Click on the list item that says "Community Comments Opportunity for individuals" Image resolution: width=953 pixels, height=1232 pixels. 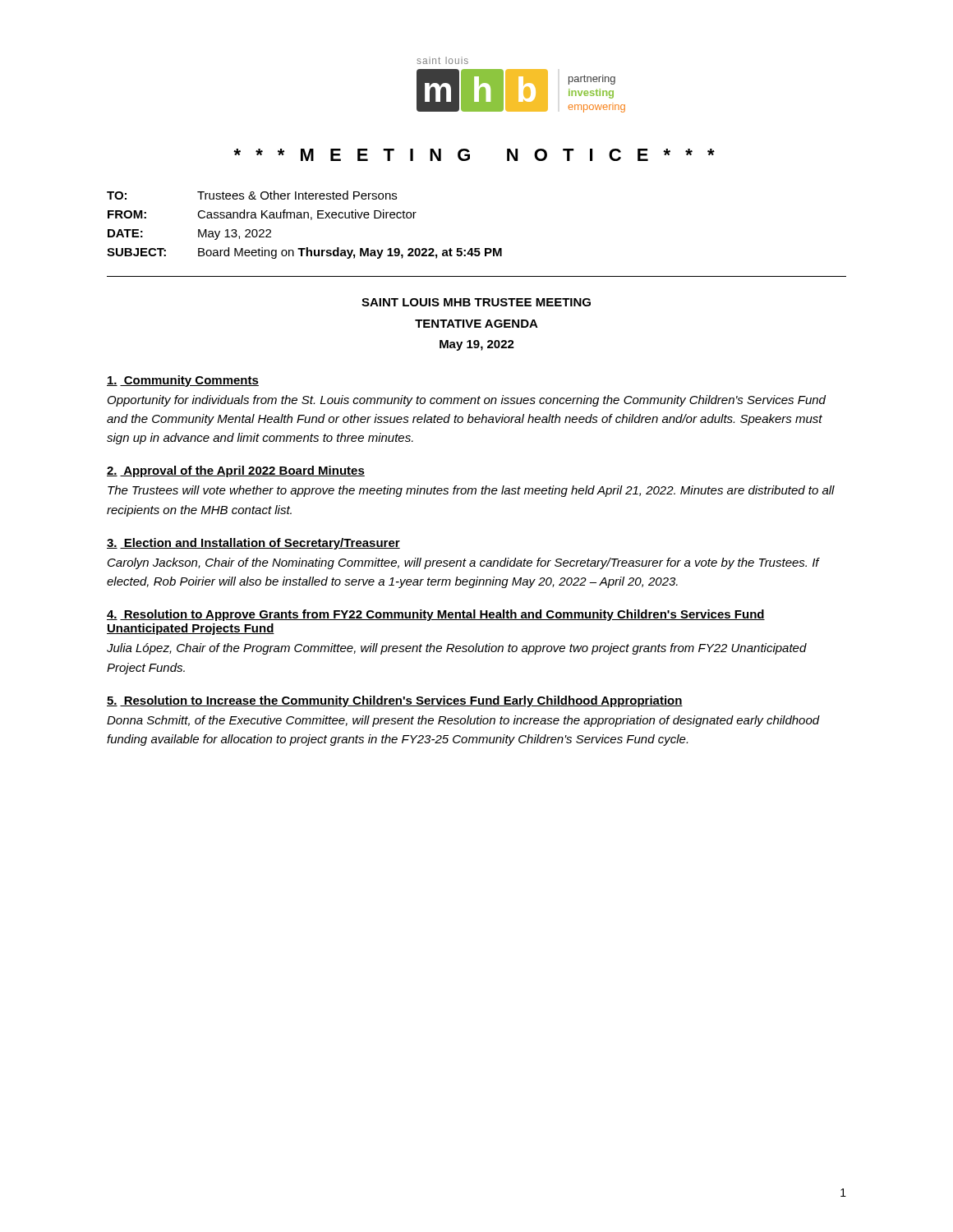[476, 410]
